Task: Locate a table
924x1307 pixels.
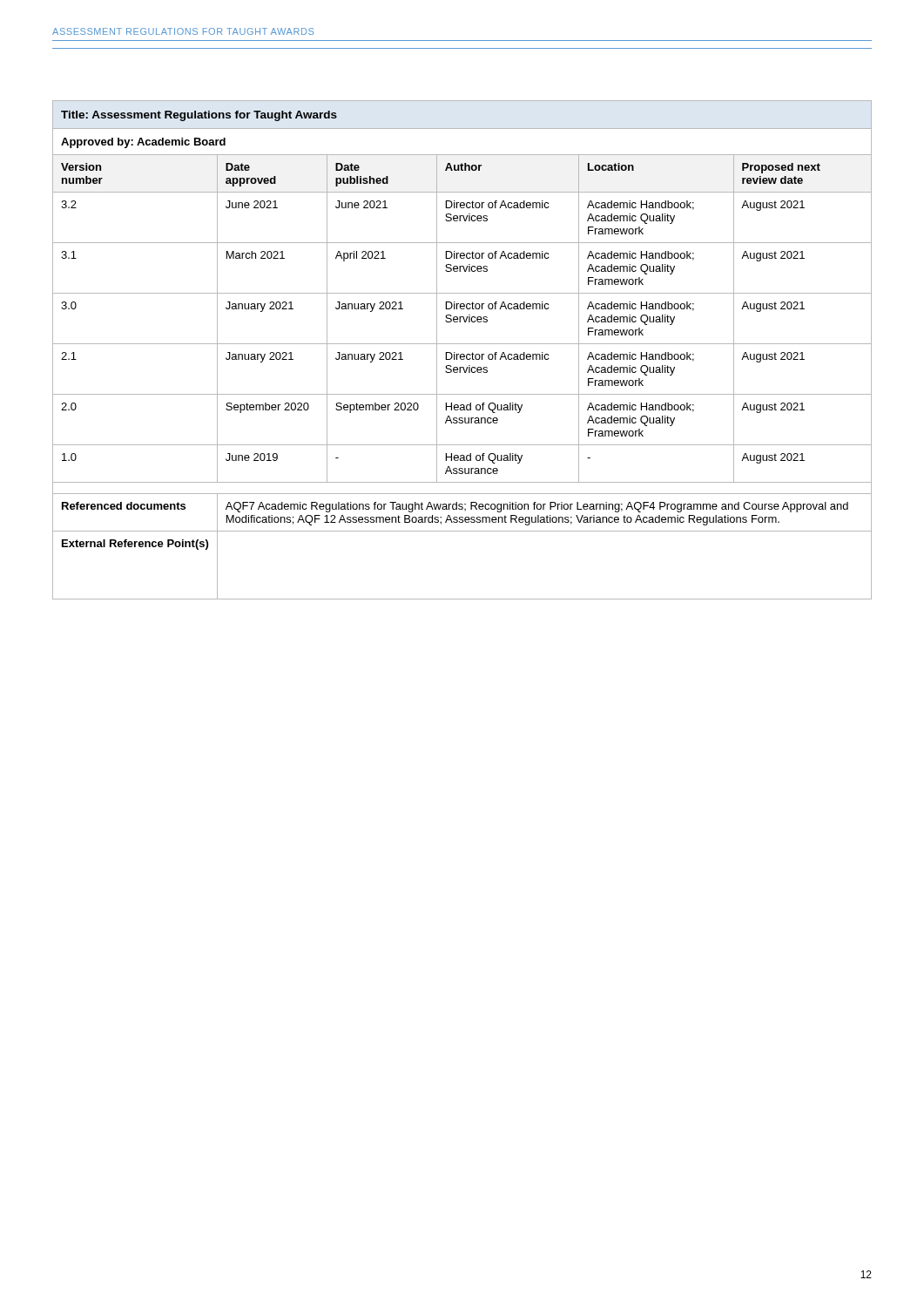Action: point(462,350)
